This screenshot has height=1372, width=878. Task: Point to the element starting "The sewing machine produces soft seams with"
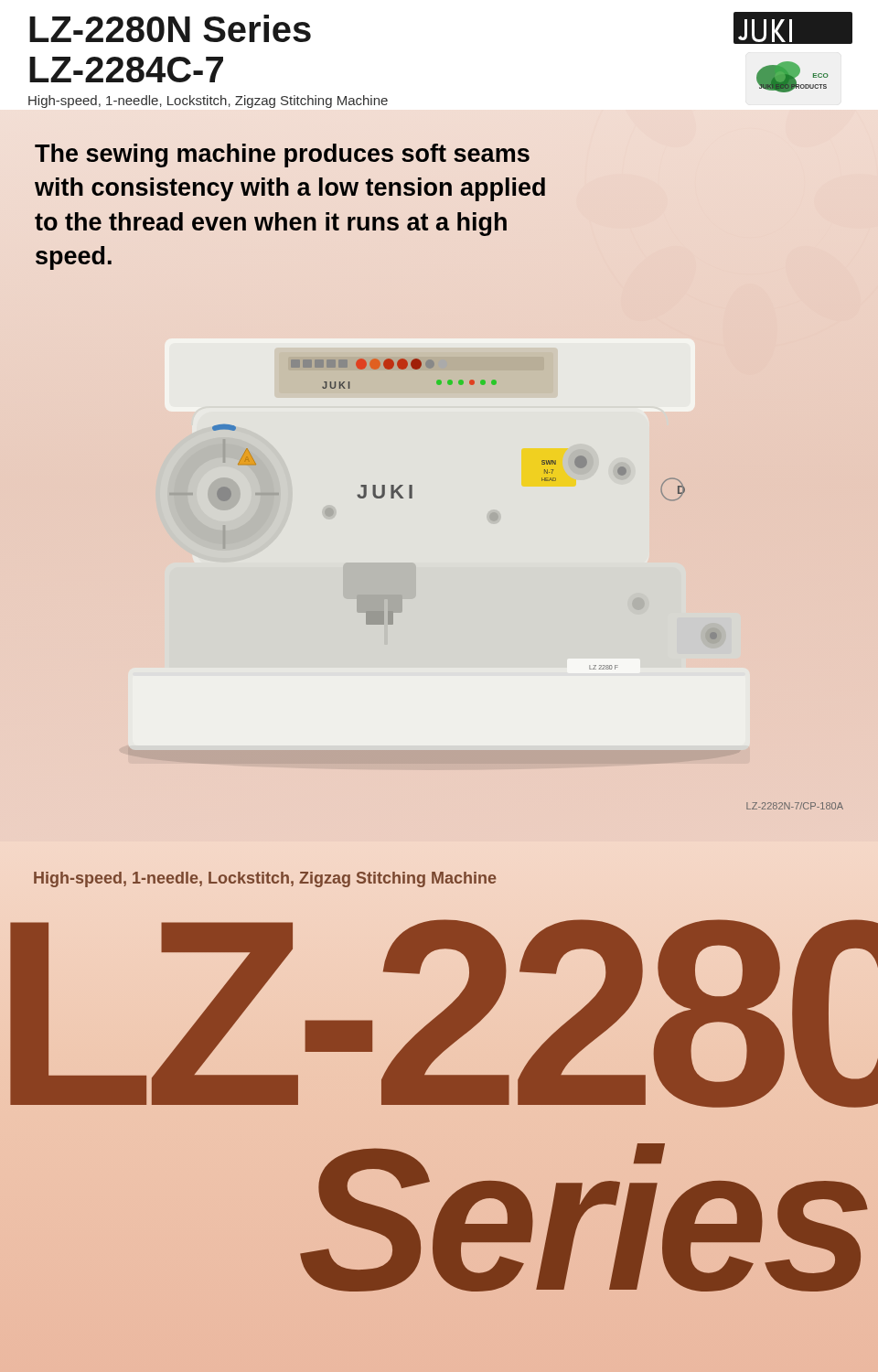coord(291,205)
